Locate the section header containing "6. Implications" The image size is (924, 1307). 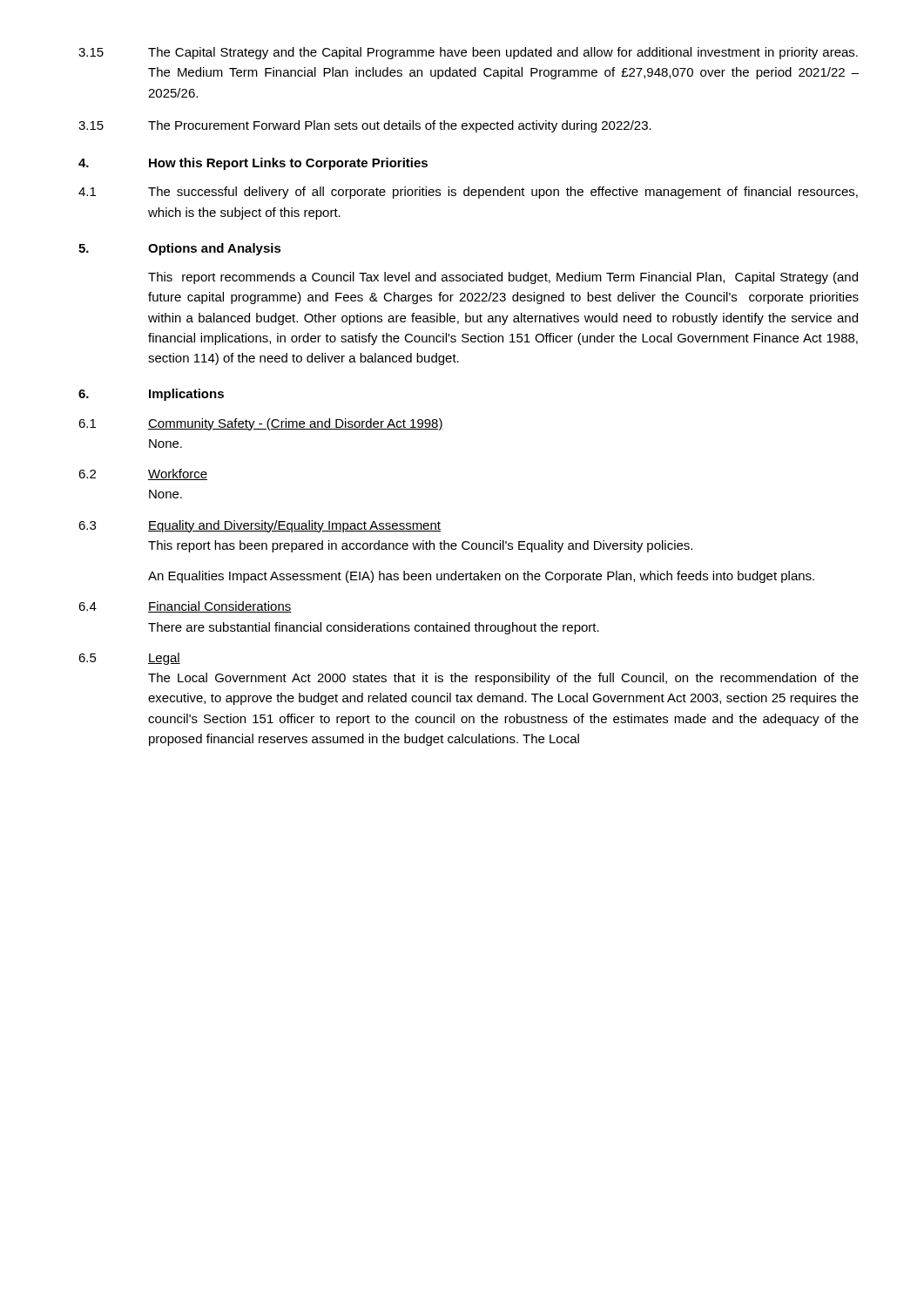151,394
